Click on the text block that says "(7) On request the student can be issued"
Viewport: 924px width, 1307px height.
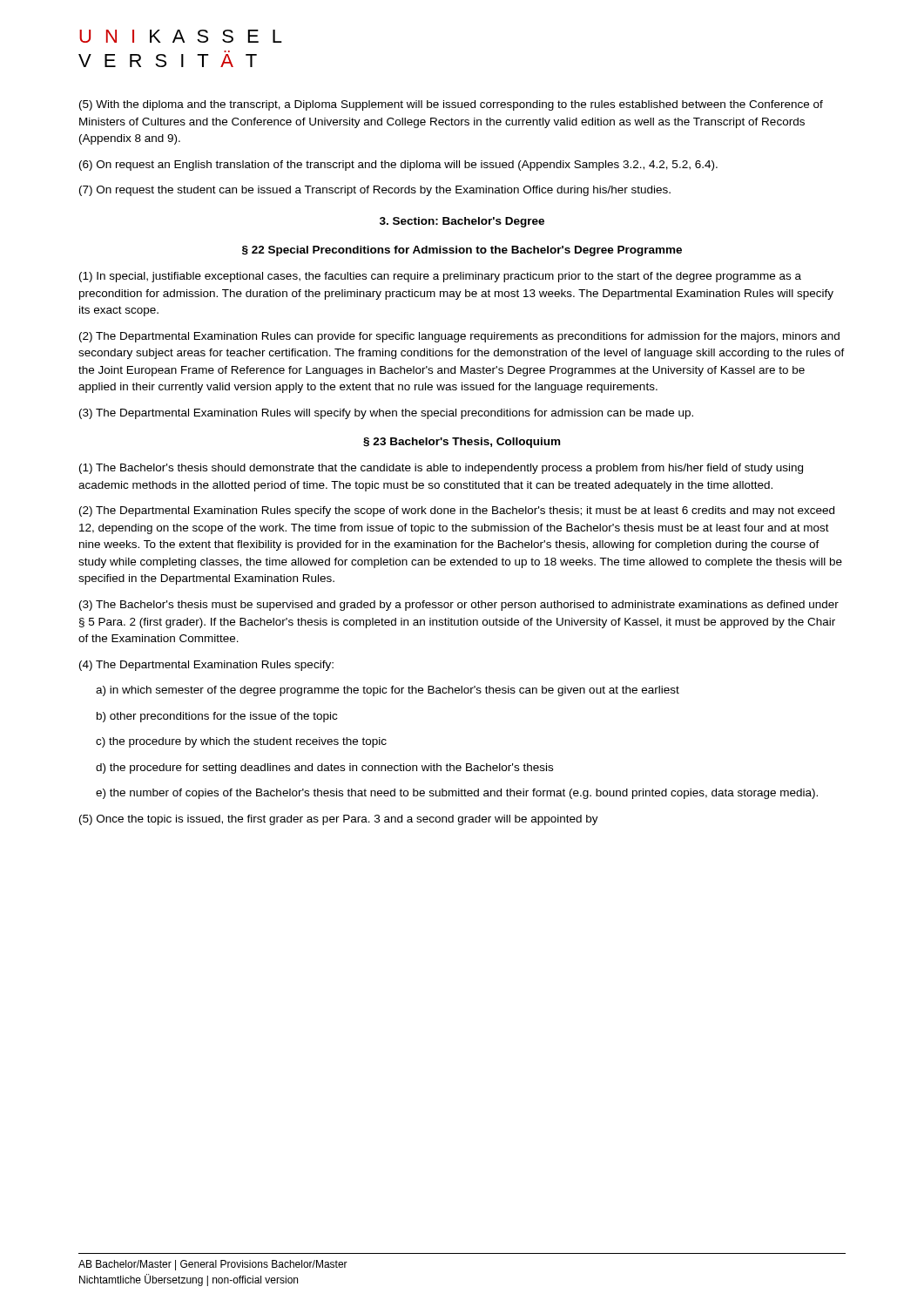pyautogui.click(x=462, y=190)
